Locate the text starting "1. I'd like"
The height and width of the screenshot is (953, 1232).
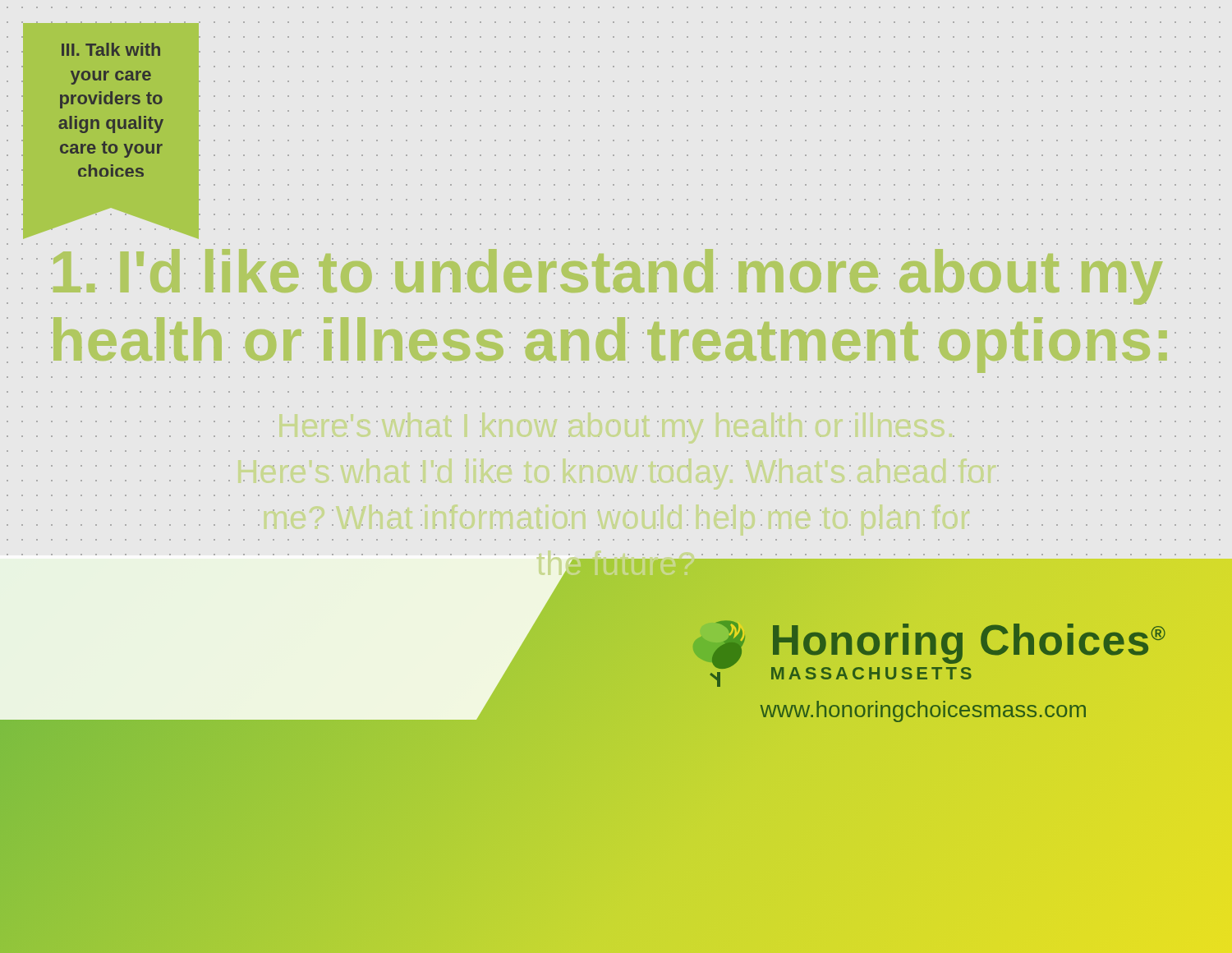coord(616,306)
